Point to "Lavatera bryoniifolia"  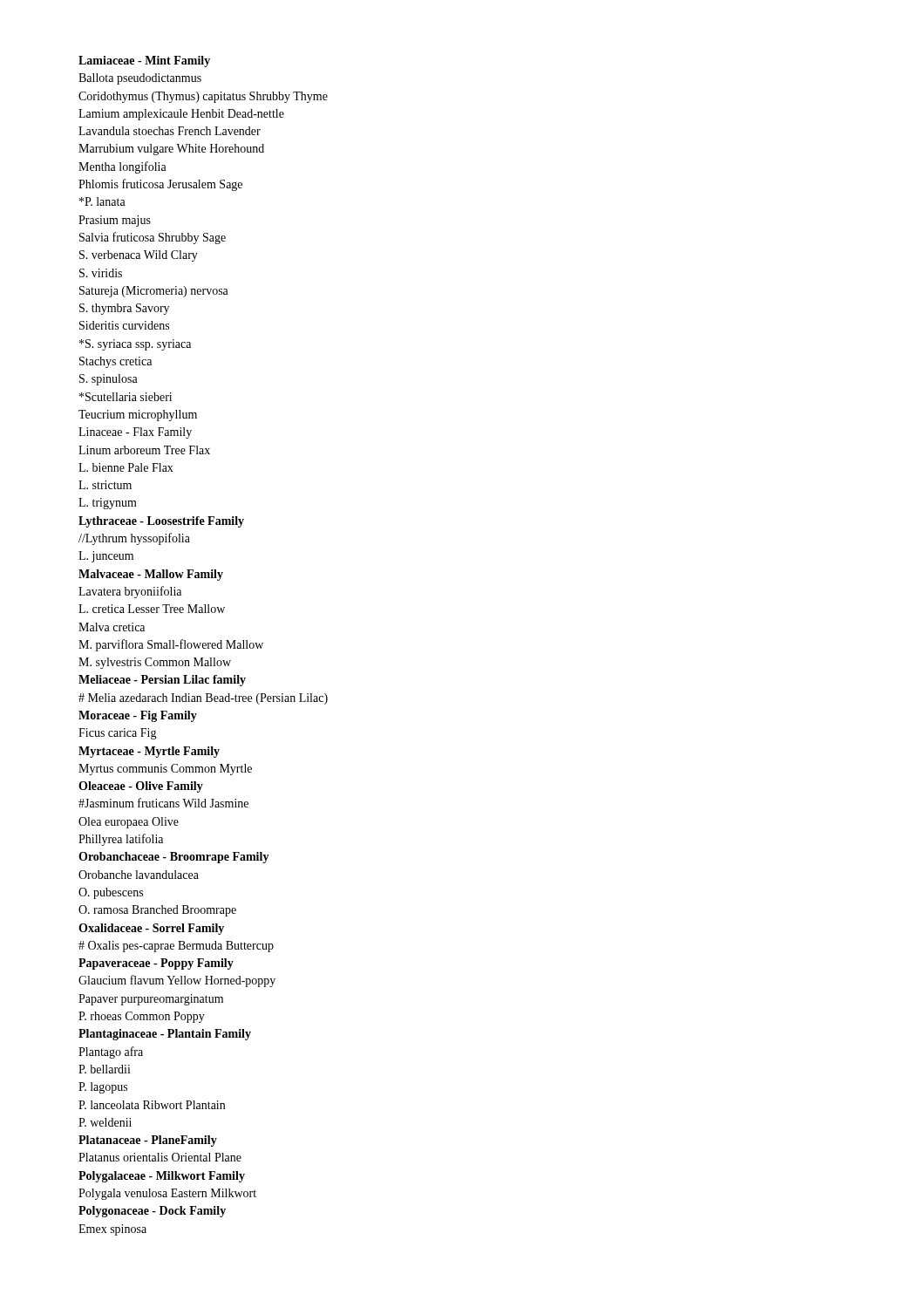coord(130,592)
